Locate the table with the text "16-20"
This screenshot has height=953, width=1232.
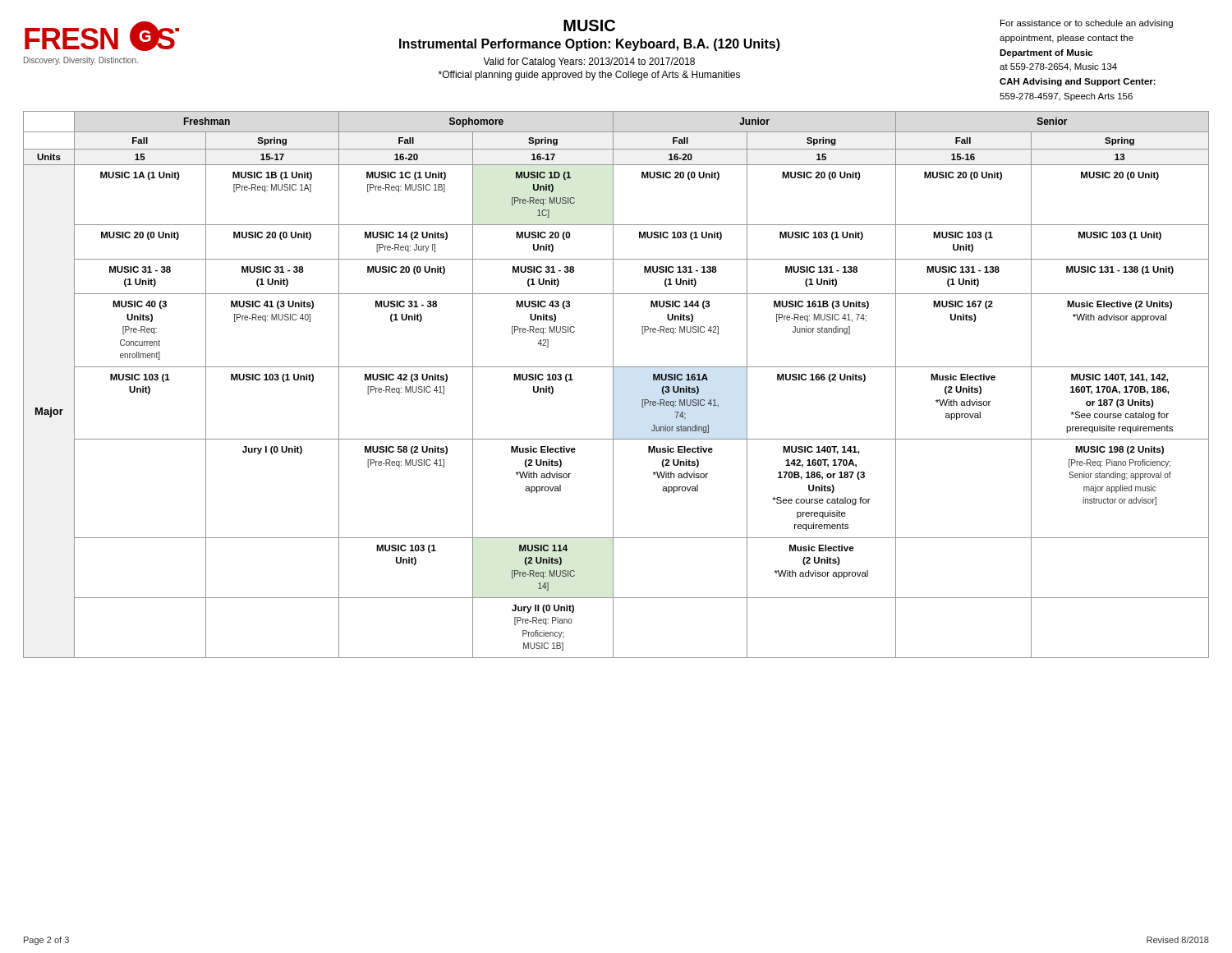(x=616, y=384)
